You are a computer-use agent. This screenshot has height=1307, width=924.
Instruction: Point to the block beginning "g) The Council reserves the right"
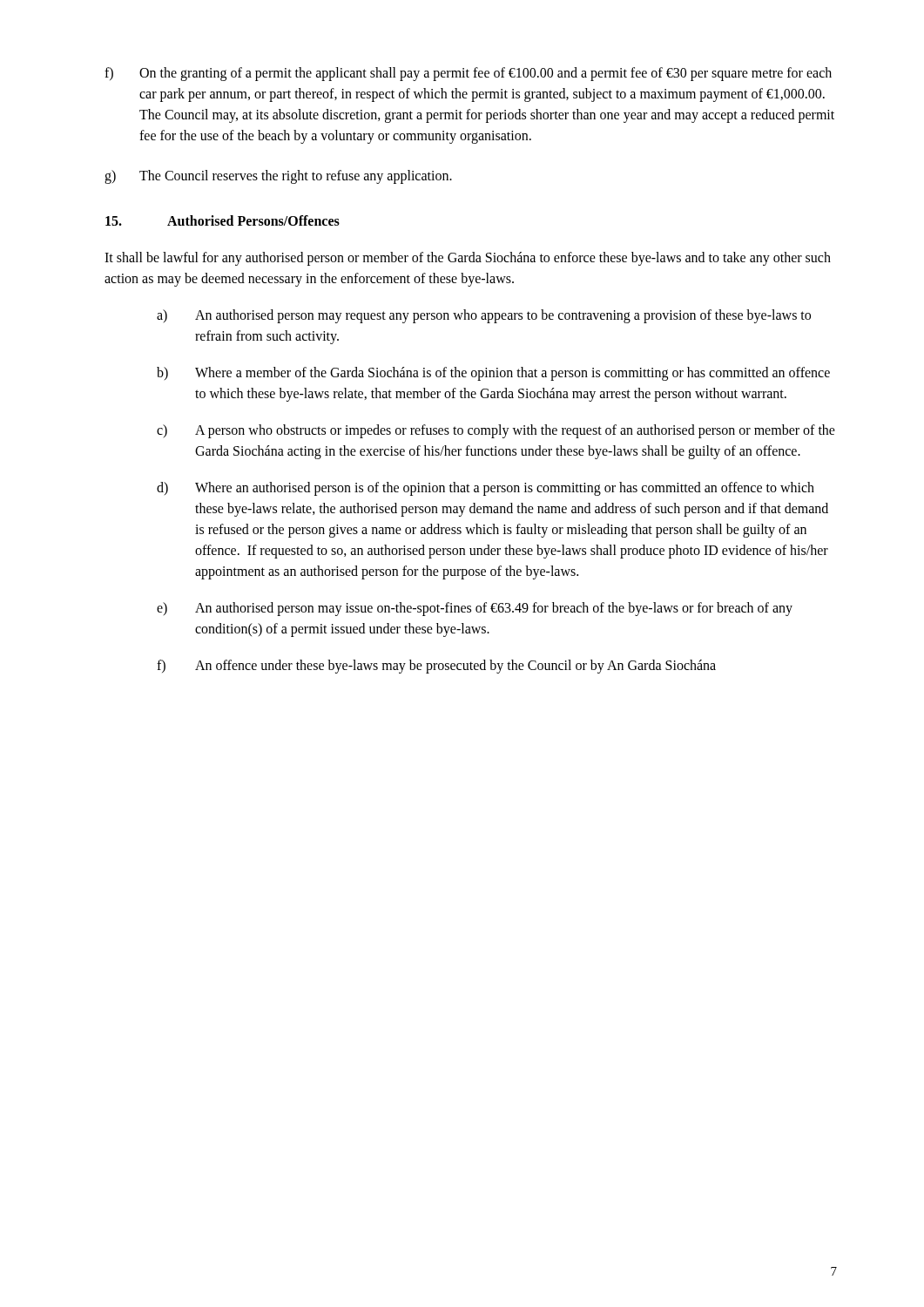point(278,176)
